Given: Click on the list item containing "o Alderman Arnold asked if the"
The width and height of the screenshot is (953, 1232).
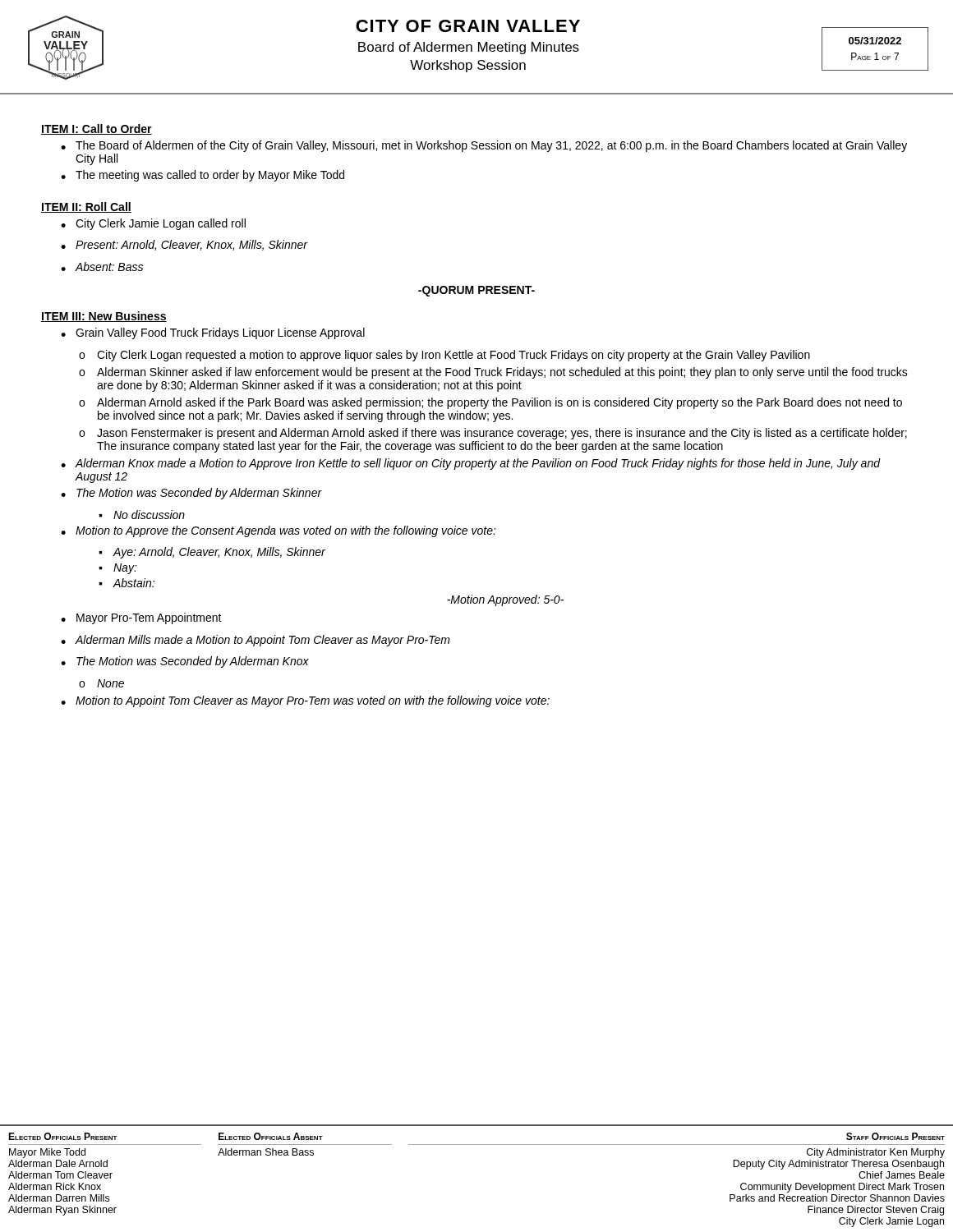Looking at the screenshot, I should tap(495, 409).
